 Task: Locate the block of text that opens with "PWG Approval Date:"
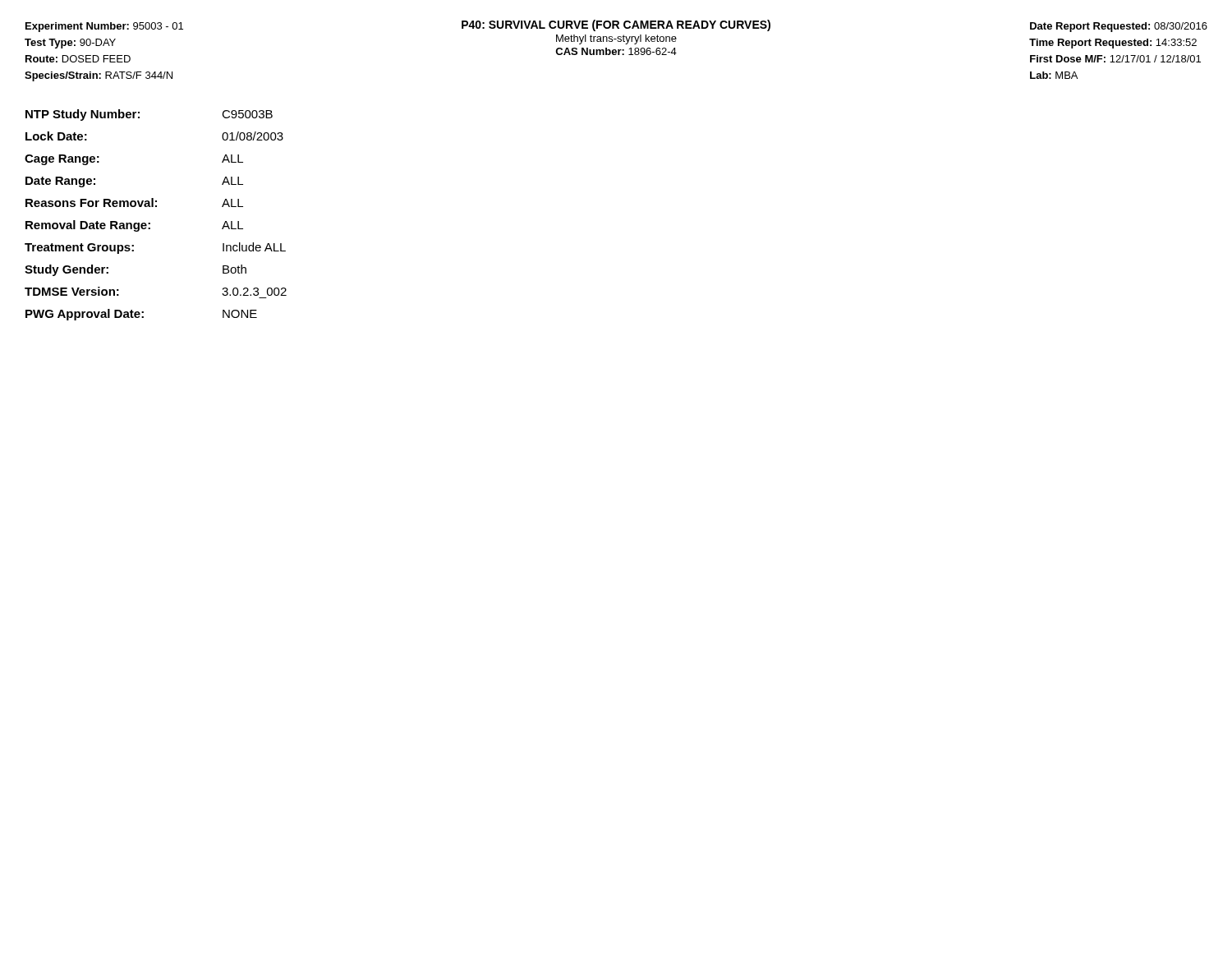coord(141,313)
